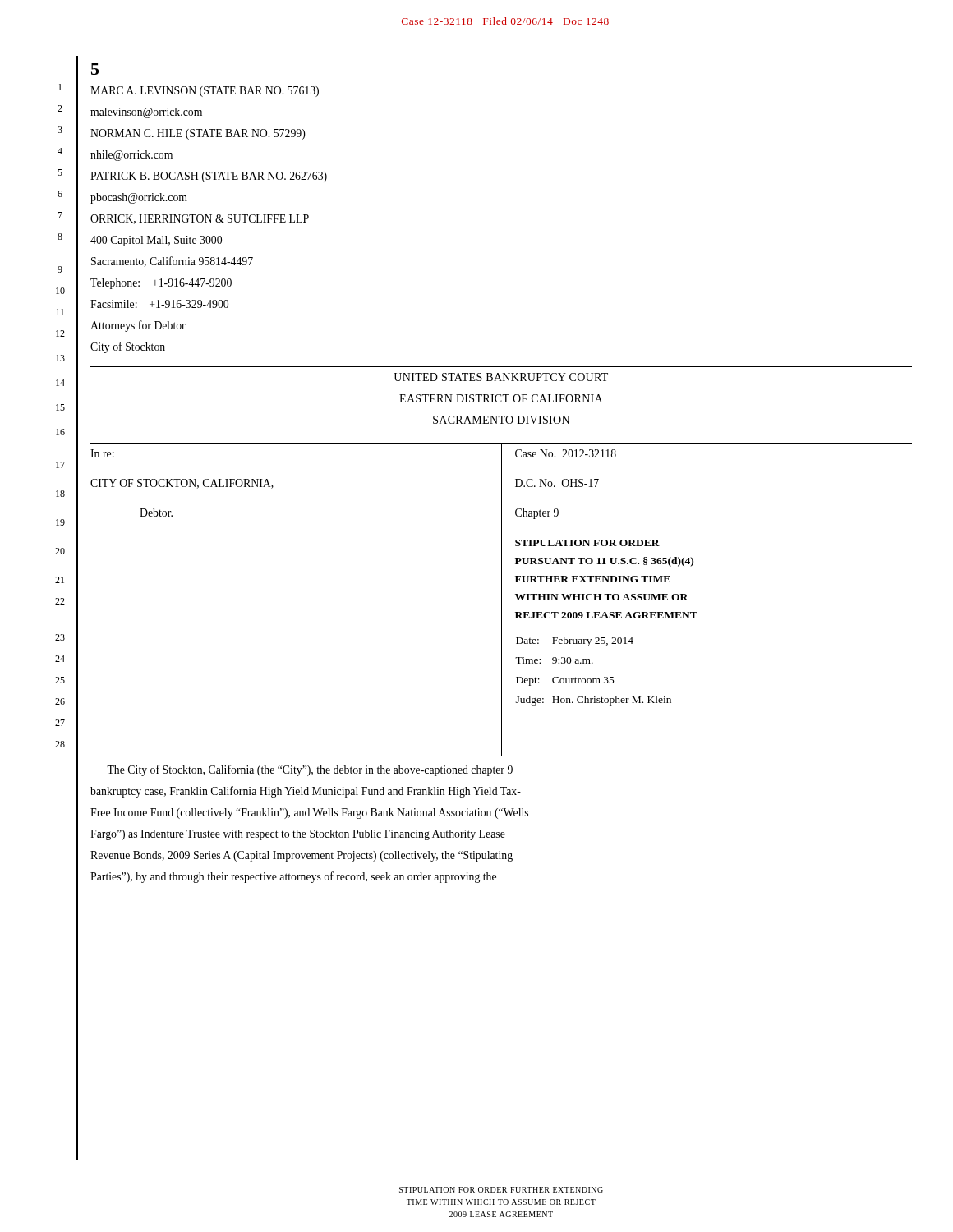
Task: Select the text block that says "Free Income Fund"
Action: [x=310, y=813]
